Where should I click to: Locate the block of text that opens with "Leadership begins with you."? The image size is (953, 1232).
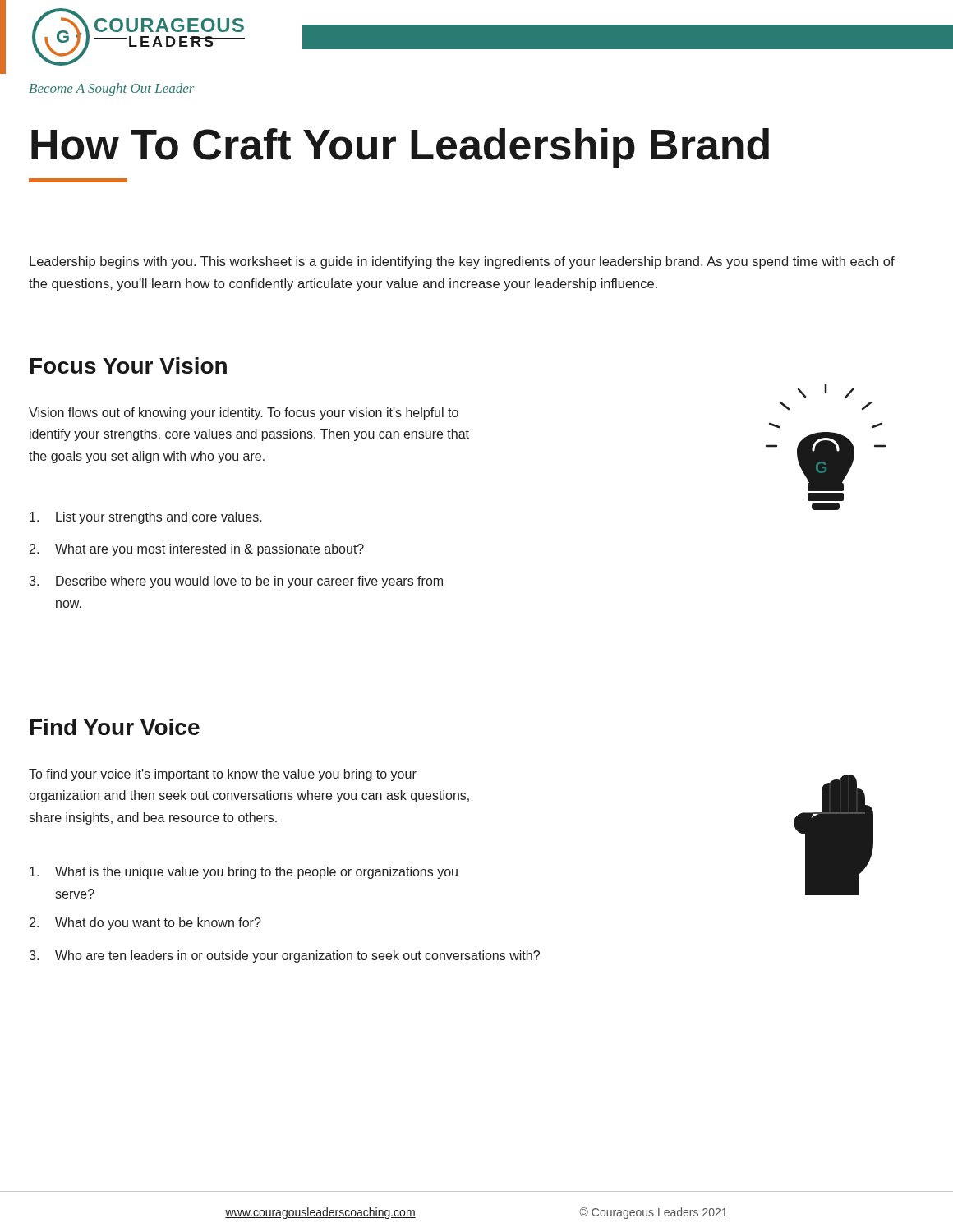click(462, 272)
